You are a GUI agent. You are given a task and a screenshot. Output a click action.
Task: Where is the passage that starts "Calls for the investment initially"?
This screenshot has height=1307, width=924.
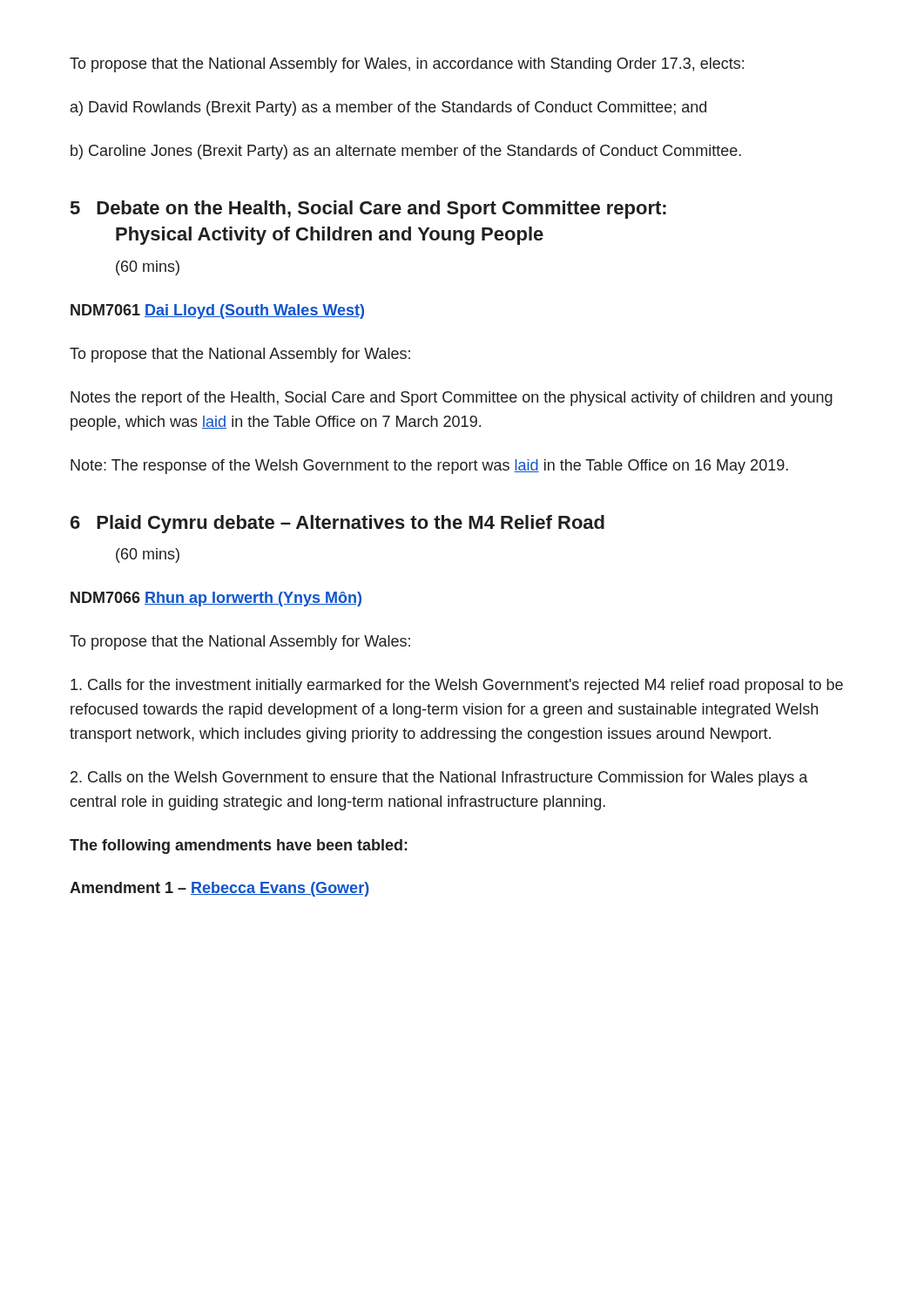coord(457,709)
